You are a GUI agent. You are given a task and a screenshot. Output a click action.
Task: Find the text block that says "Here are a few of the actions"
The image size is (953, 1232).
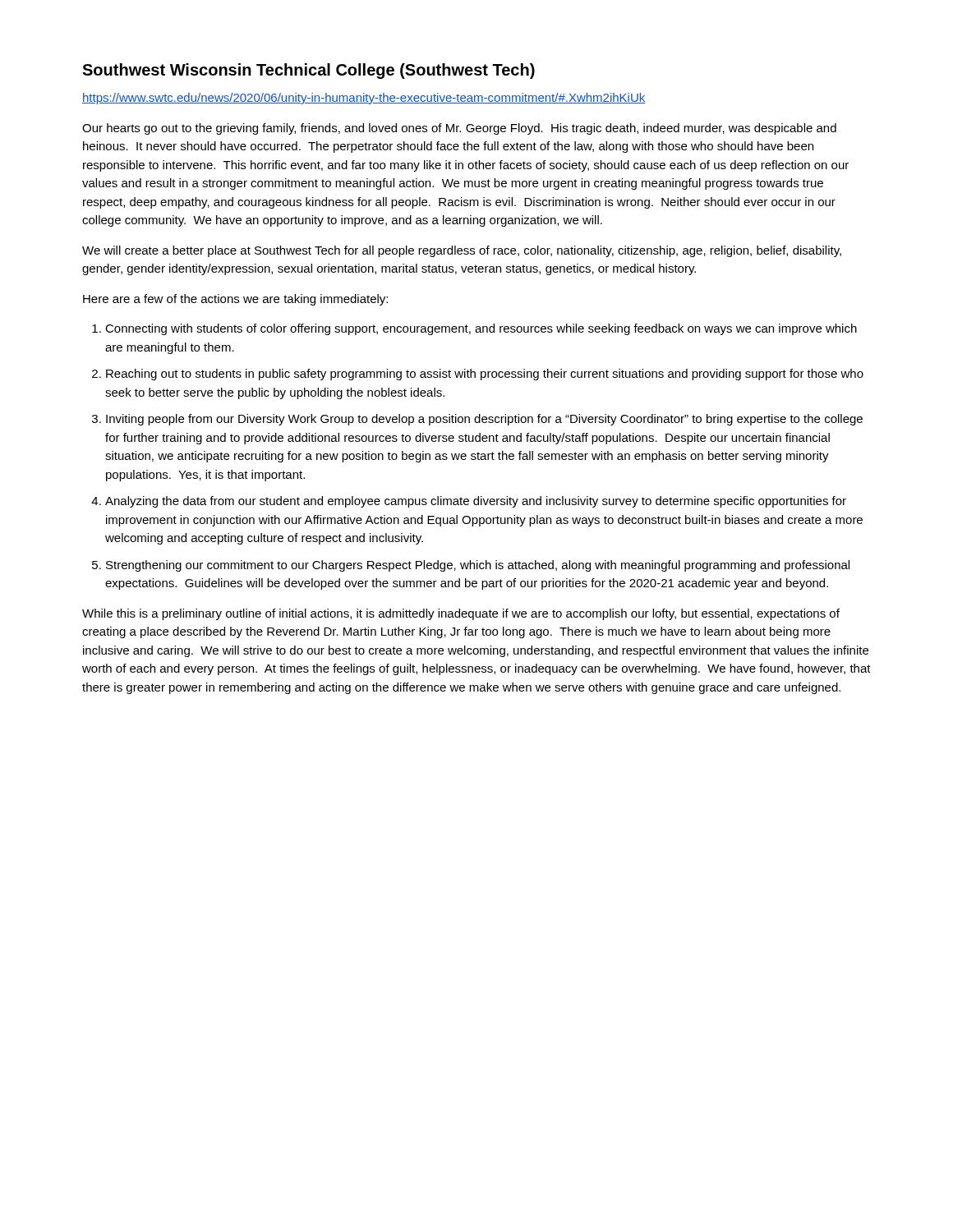(x=236, y=298)
